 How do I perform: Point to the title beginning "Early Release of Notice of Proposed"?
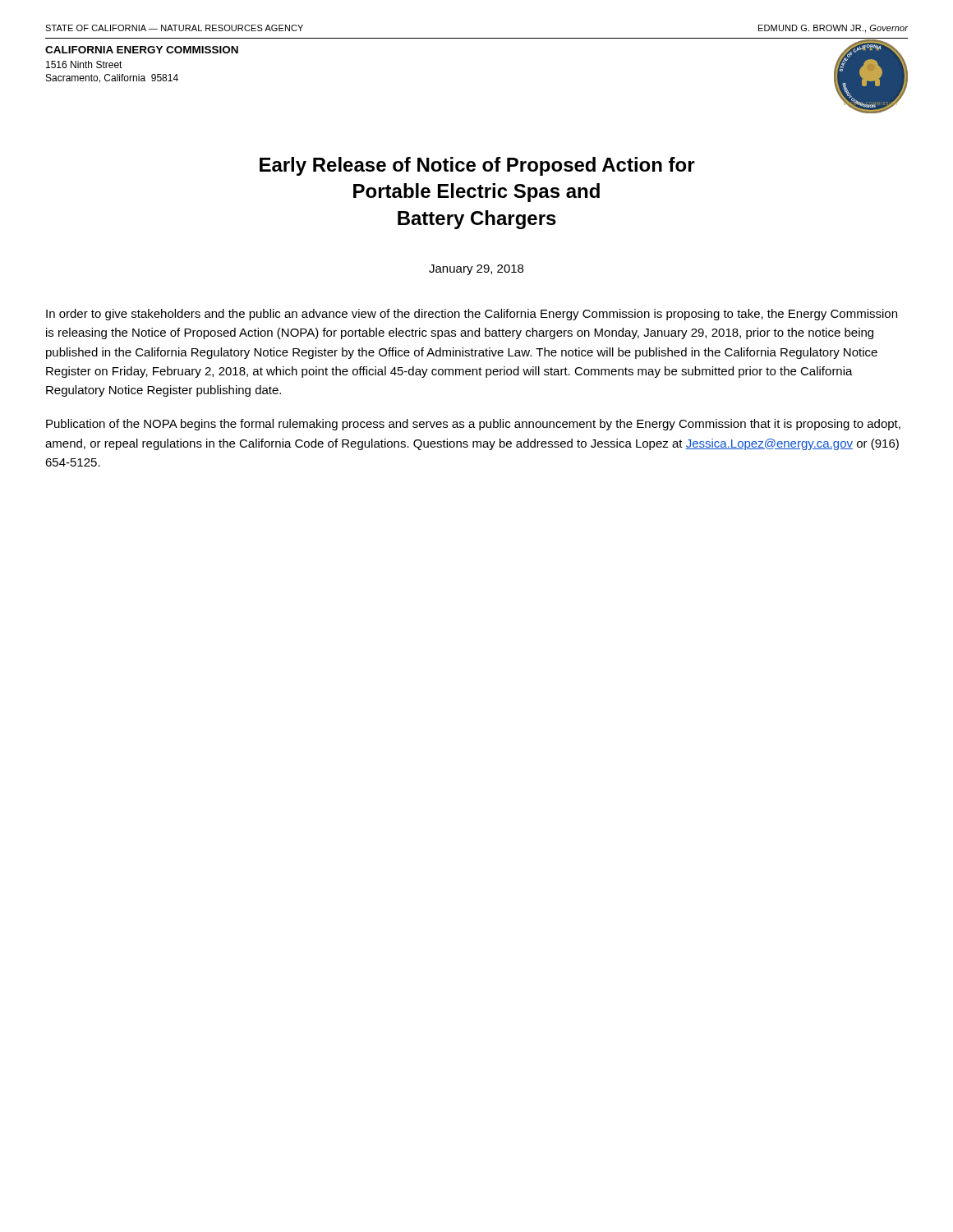pos(476,192)
